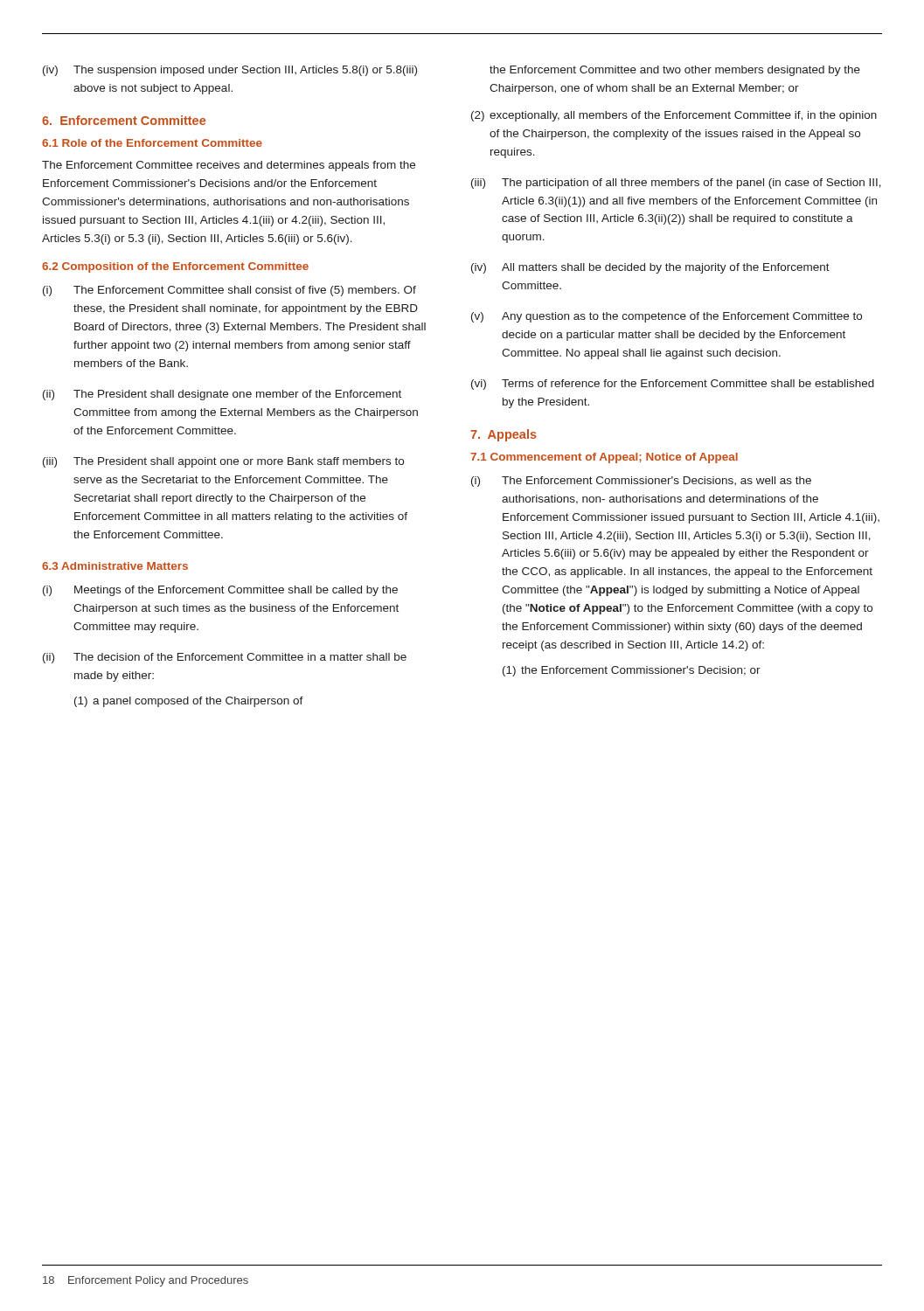Find the list item that says "(2) exceptionally, all"

coord(676,134)
